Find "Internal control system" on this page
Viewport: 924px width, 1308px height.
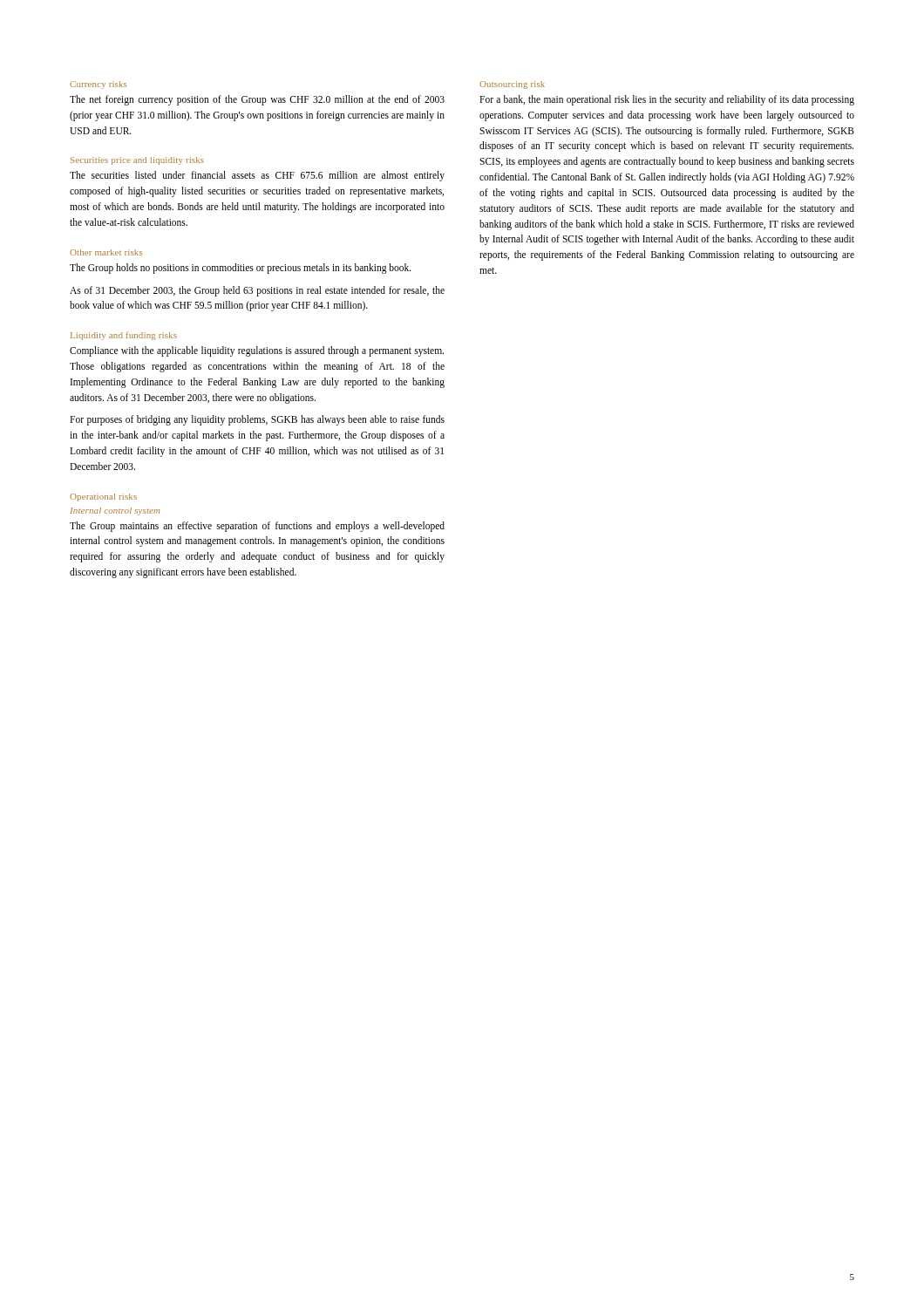coord(115,510)
